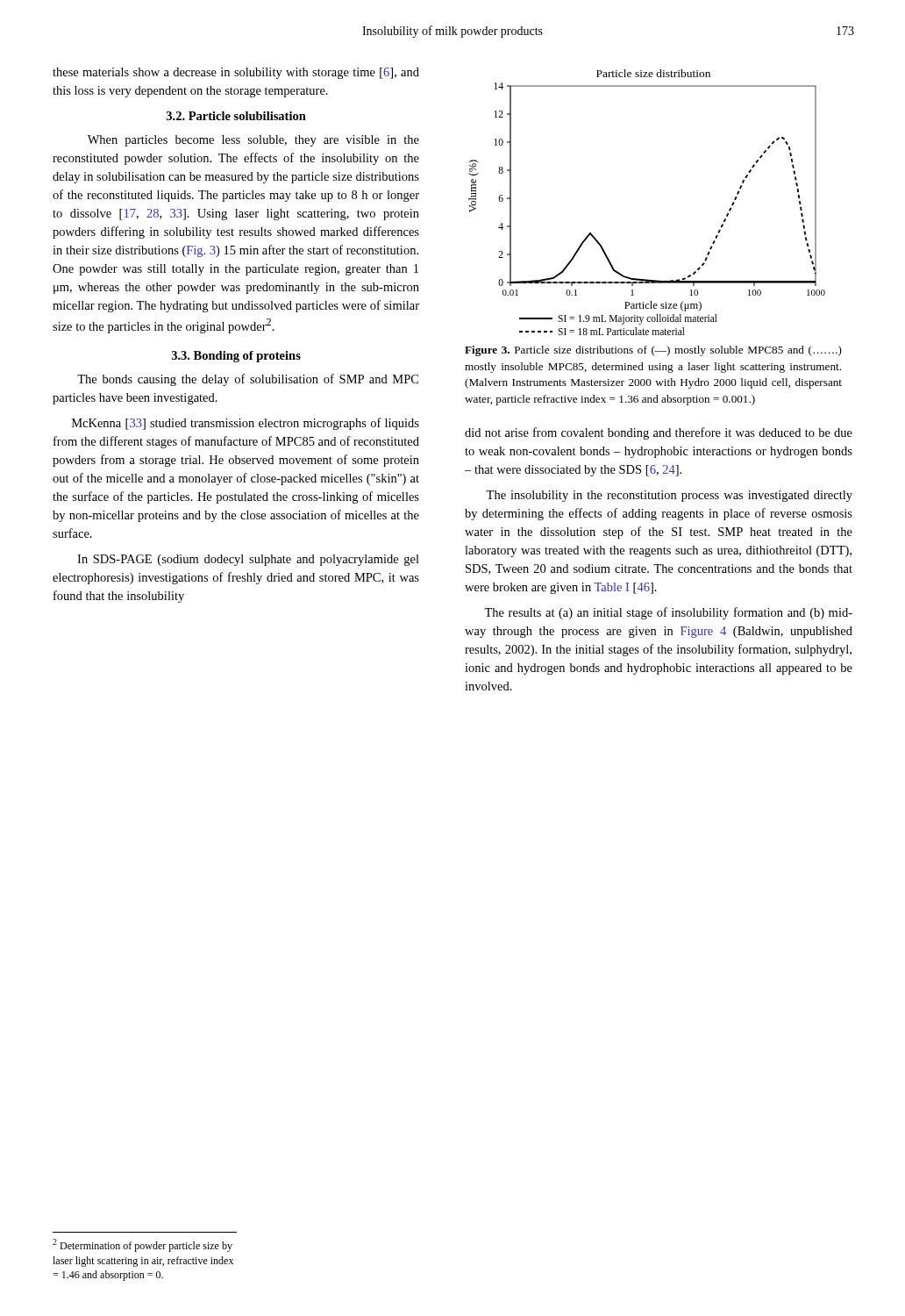Find the text starting "The insolubility in the reconstitution process was"
Screen dimensions: 1316x905
pos(659,541)
